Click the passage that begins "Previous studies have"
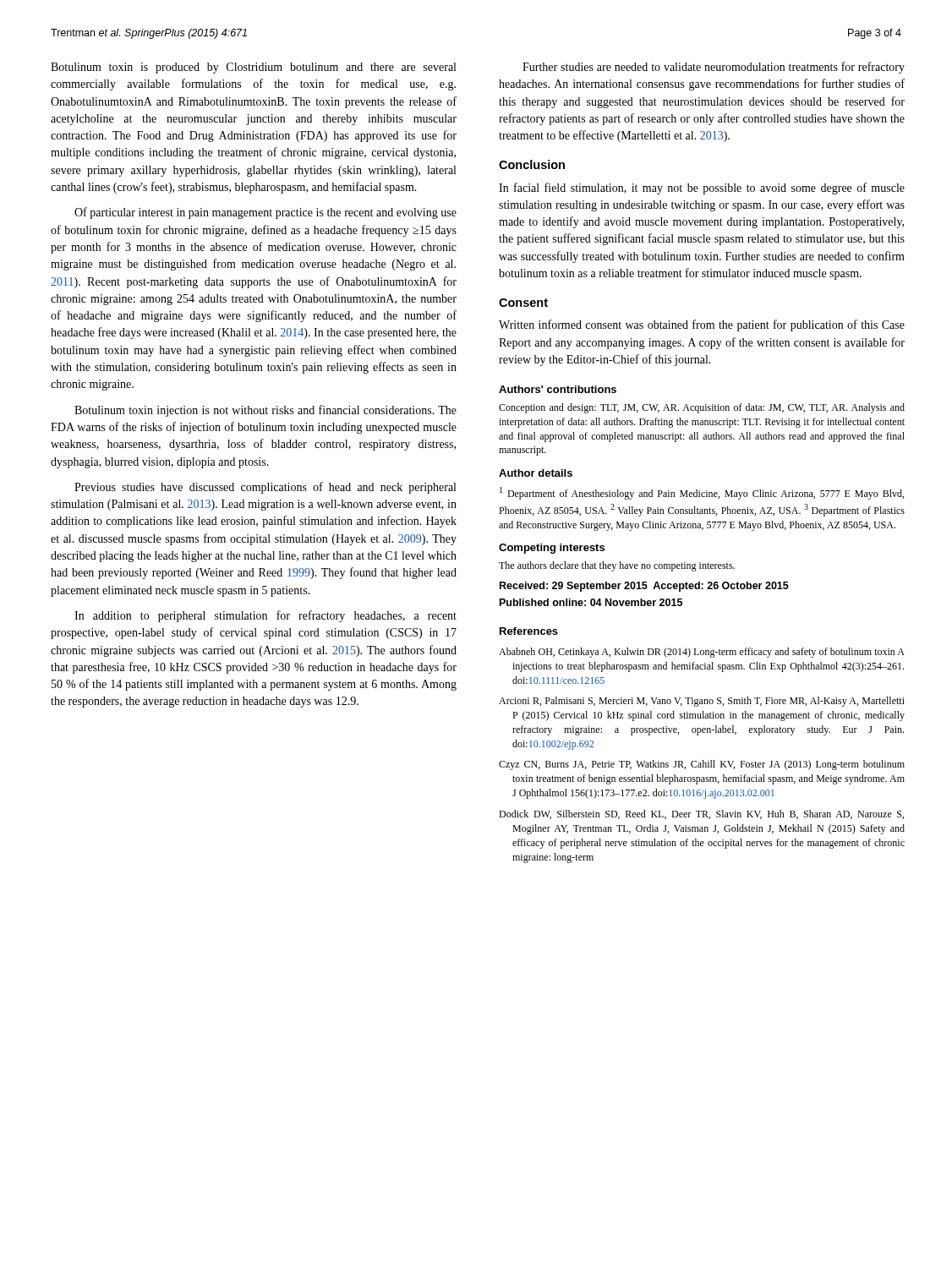 254,539
